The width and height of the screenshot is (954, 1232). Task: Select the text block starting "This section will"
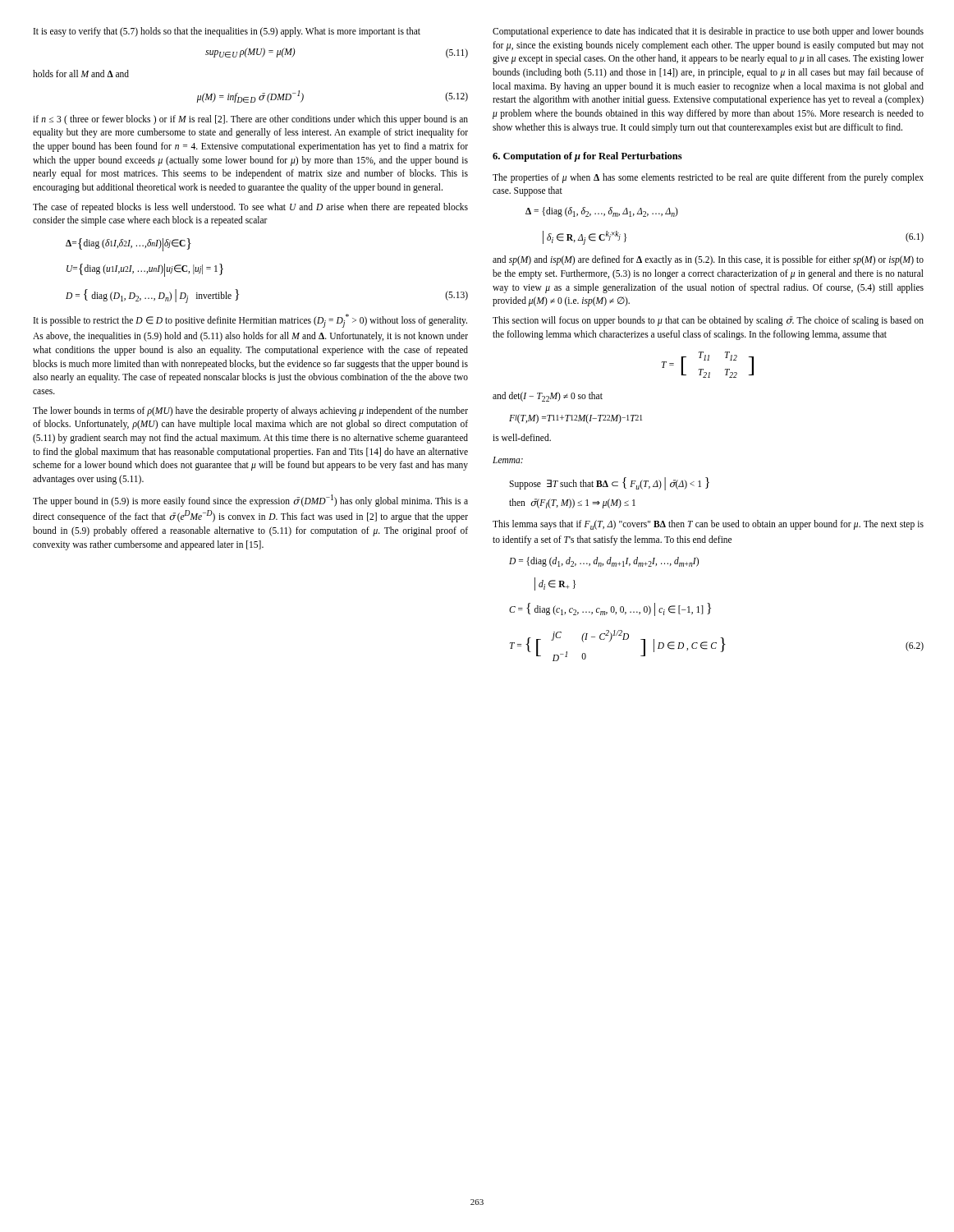tap(708, 327)
